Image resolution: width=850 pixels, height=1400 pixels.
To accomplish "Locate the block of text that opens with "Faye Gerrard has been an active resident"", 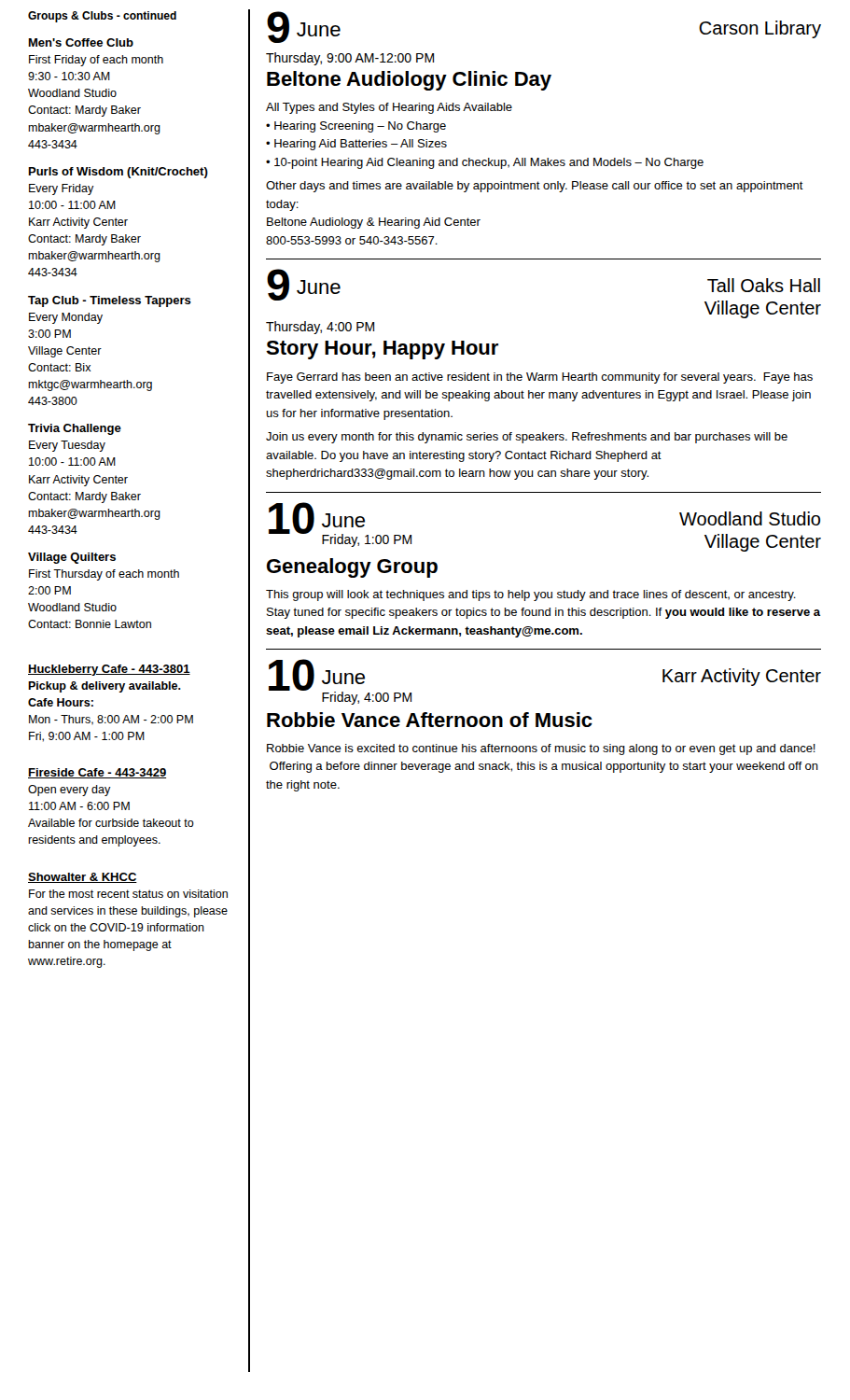I will 539,394.
